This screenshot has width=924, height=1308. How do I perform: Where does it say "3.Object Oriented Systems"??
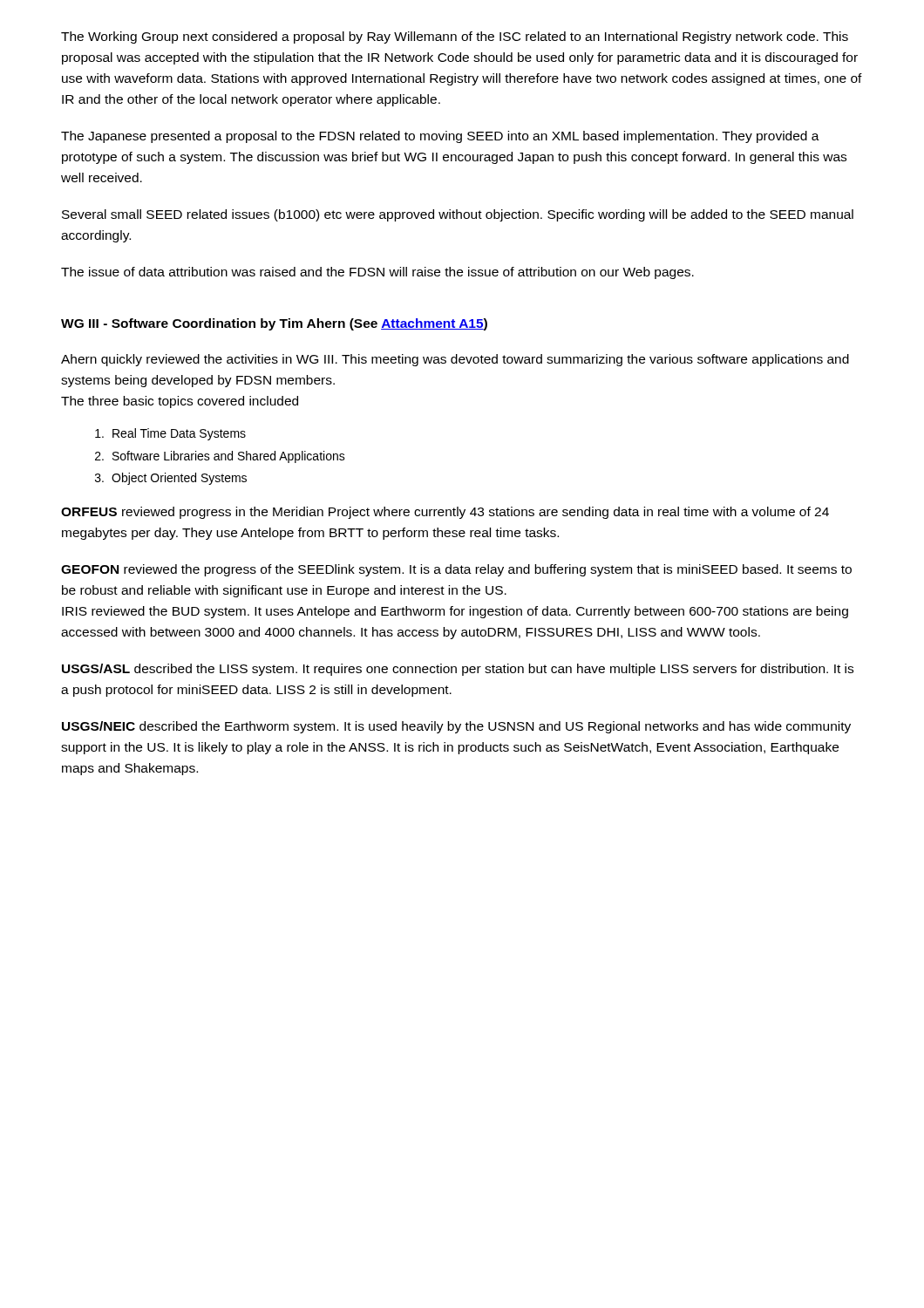tap(167, 479)
